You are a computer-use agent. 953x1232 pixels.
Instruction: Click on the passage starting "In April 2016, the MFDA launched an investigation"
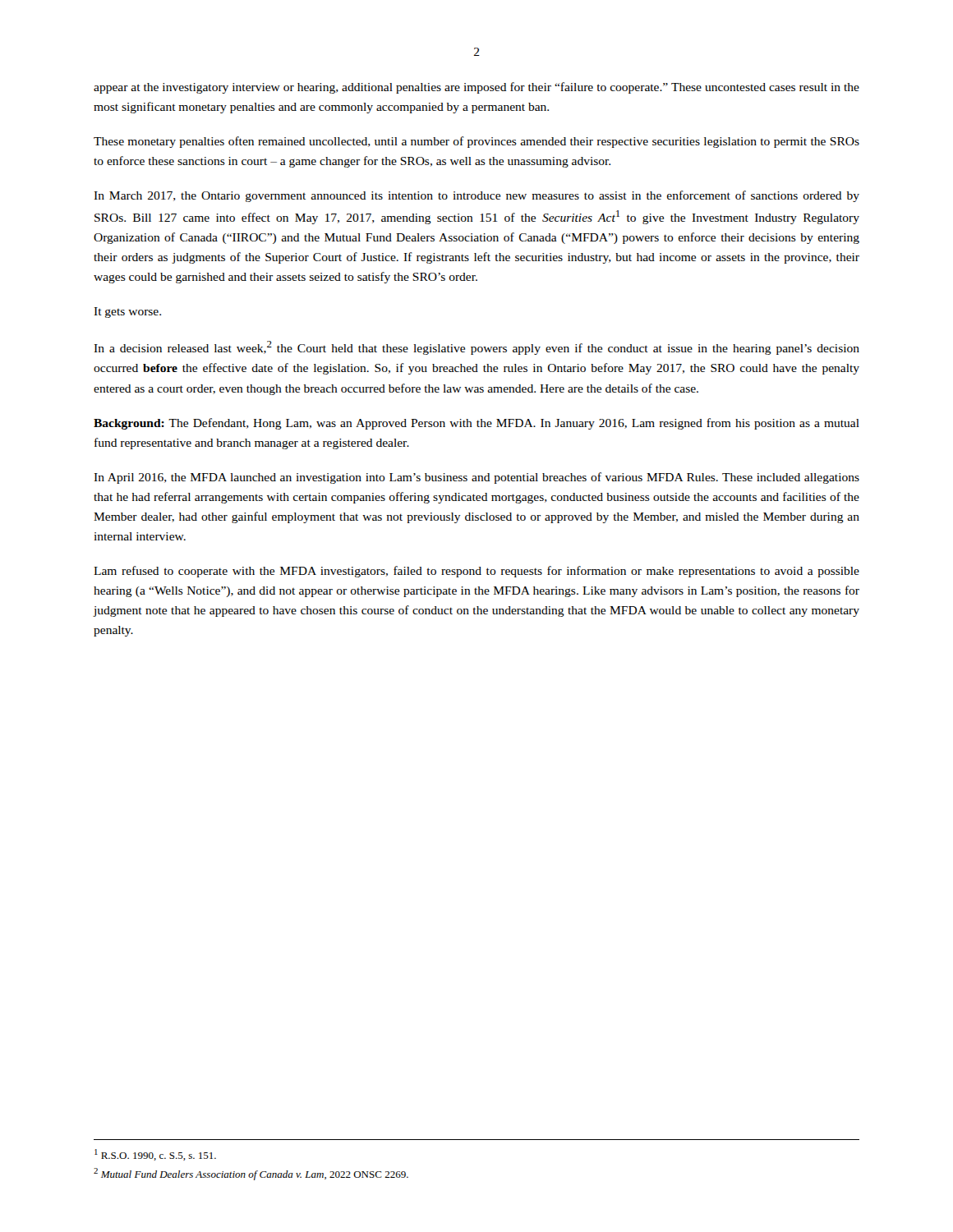click(476, 506)
